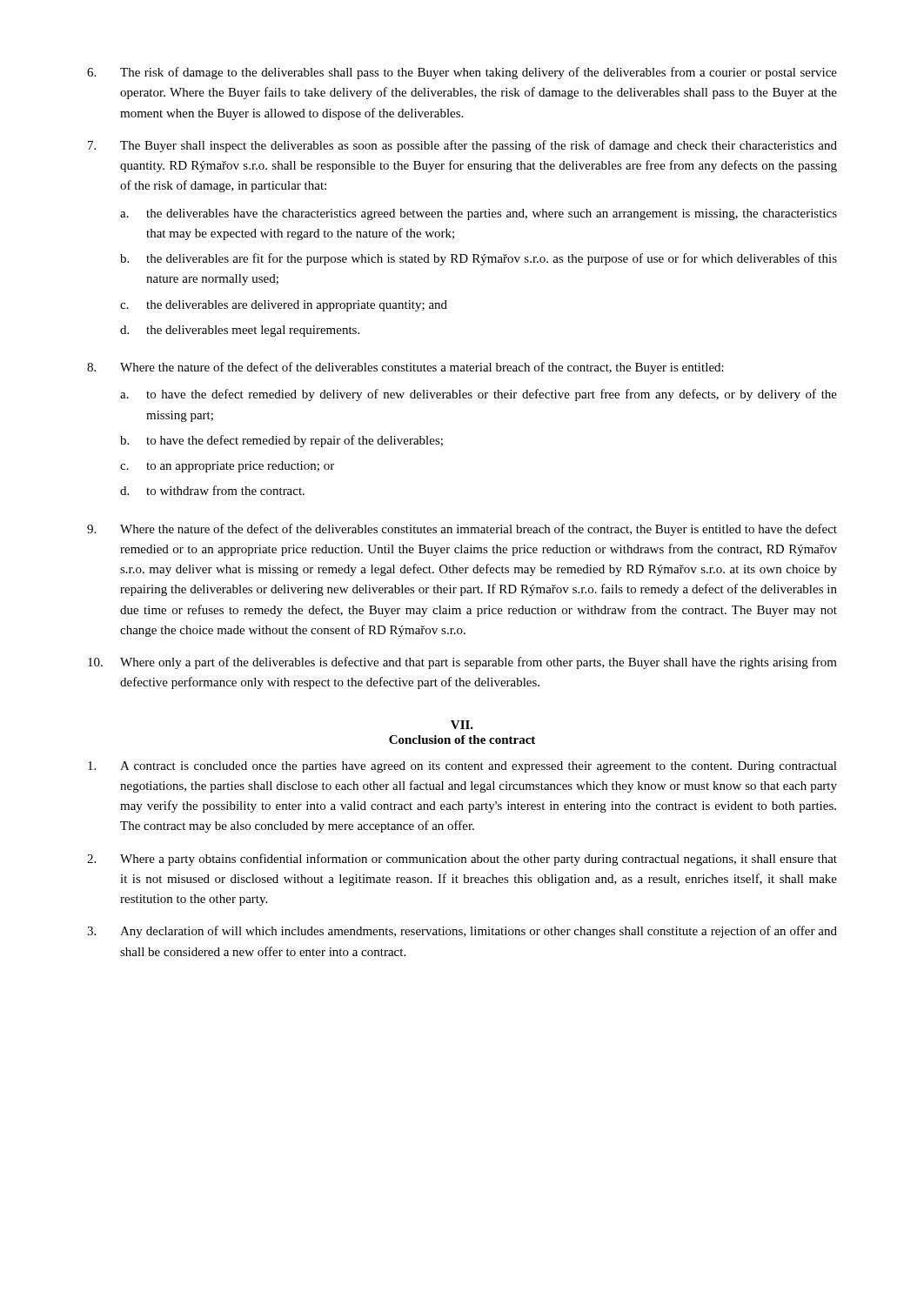Select the passage starting "8. Where the"
The height and width of the screenshot is (1305, 924).
point(405,368)
